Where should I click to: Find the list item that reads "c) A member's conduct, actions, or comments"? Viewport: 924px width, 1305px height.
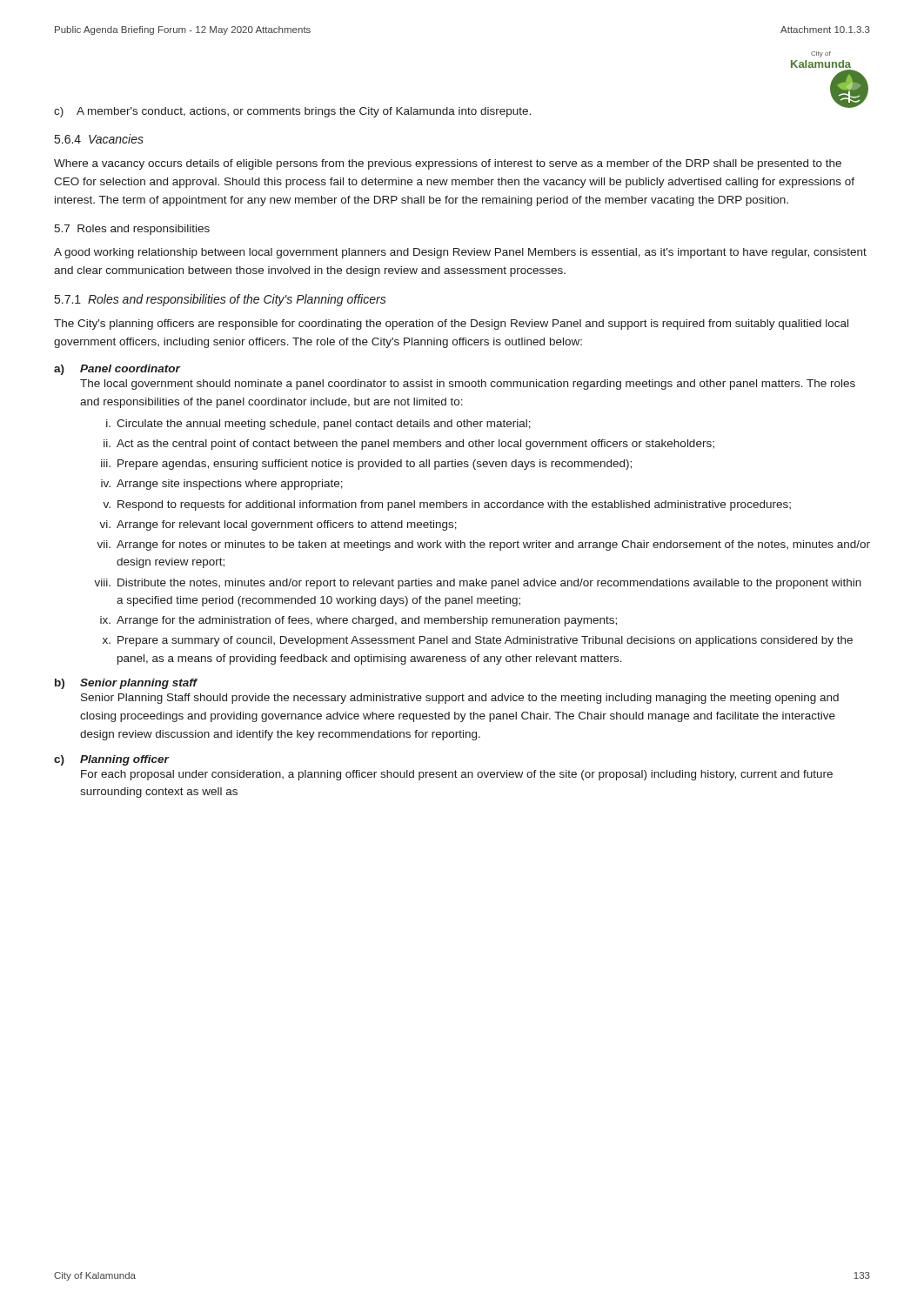293,112
